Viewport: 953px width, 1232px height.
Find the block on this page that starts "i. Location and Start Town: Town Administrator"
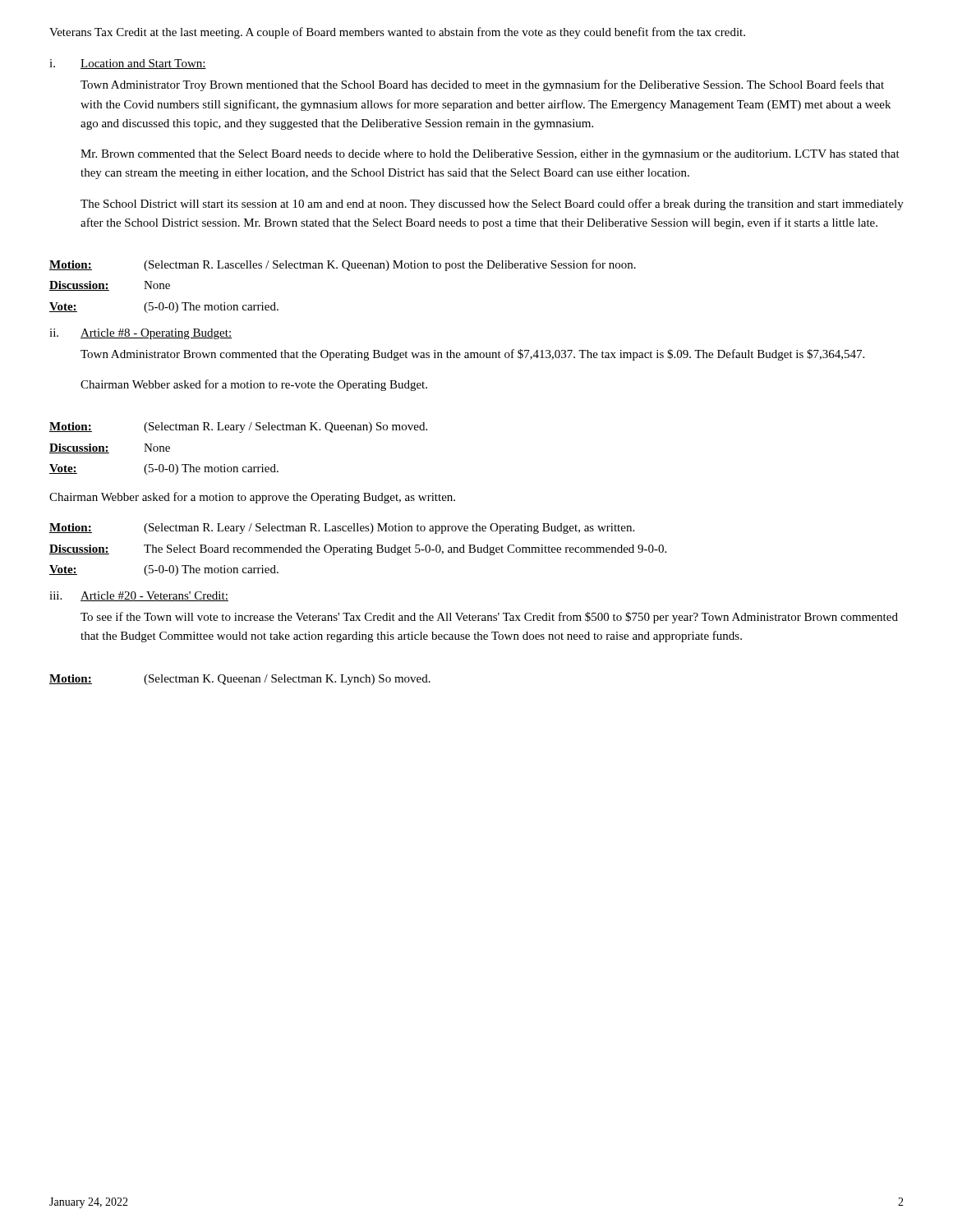tap(476, 150)
